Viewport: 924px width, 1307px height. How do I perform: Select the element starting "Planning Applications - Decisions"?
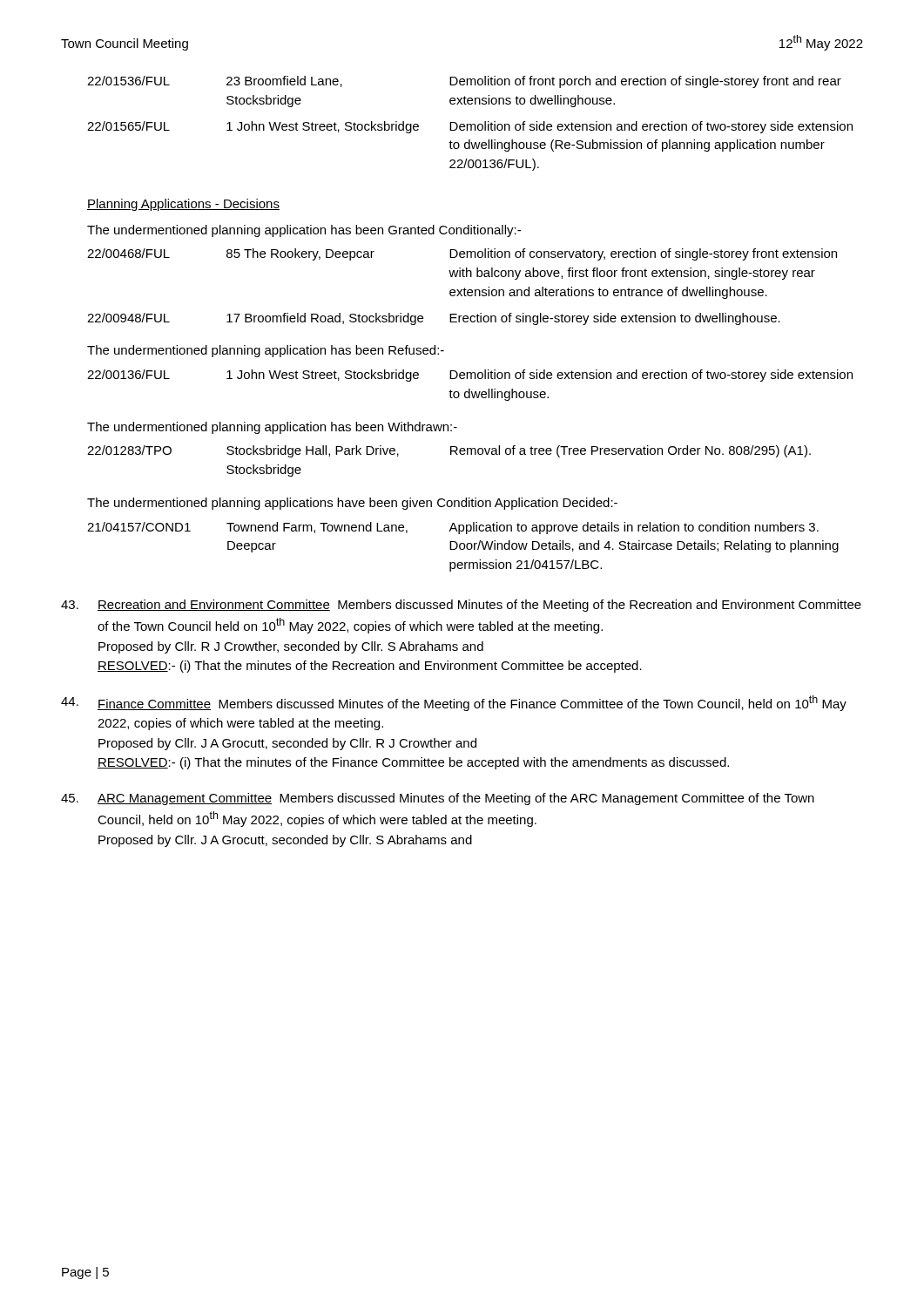click(x=183, y=203)
